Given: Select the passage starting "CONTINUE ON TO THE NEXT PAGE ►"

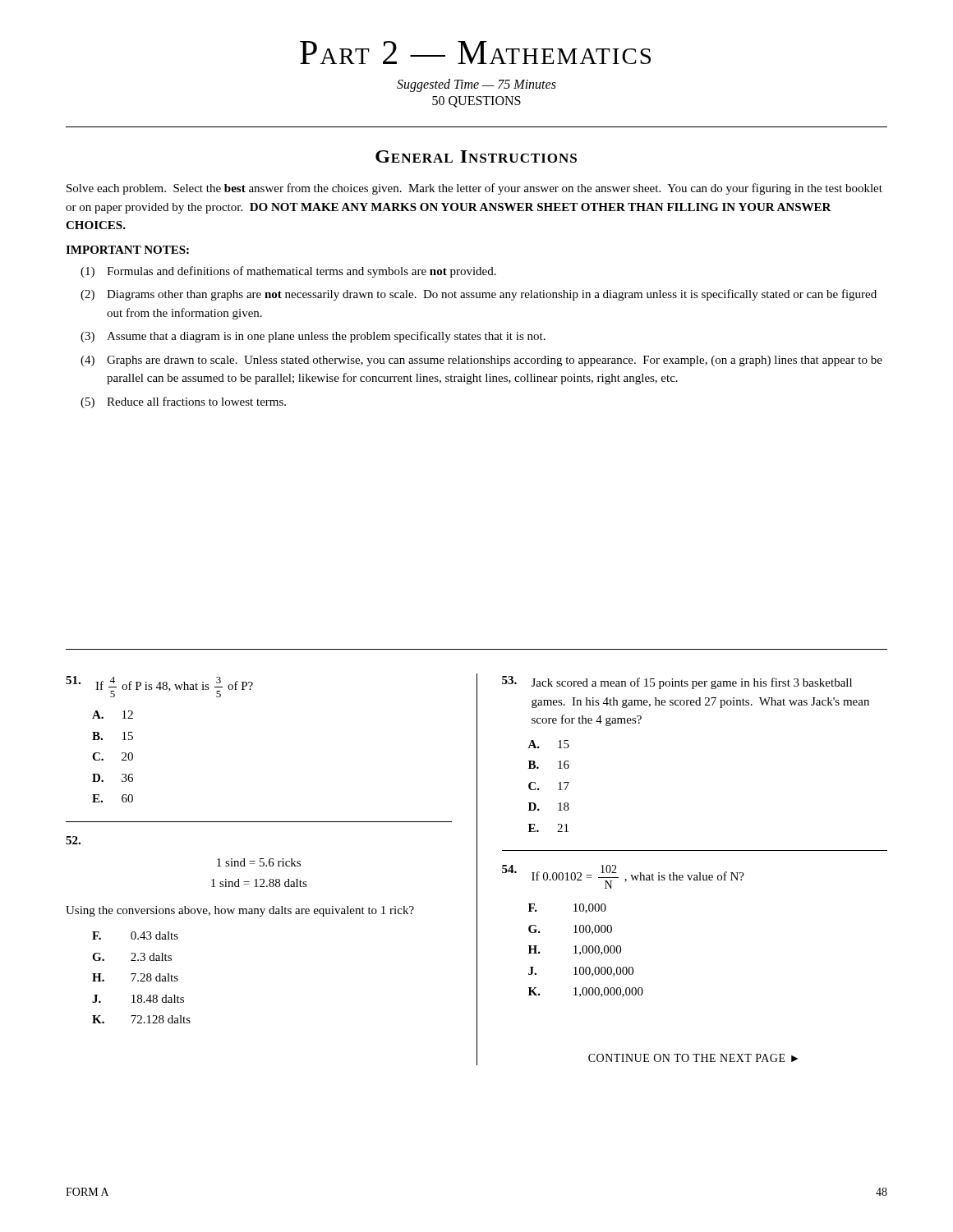Looking at the screenshot, I should coord(694,1058).
